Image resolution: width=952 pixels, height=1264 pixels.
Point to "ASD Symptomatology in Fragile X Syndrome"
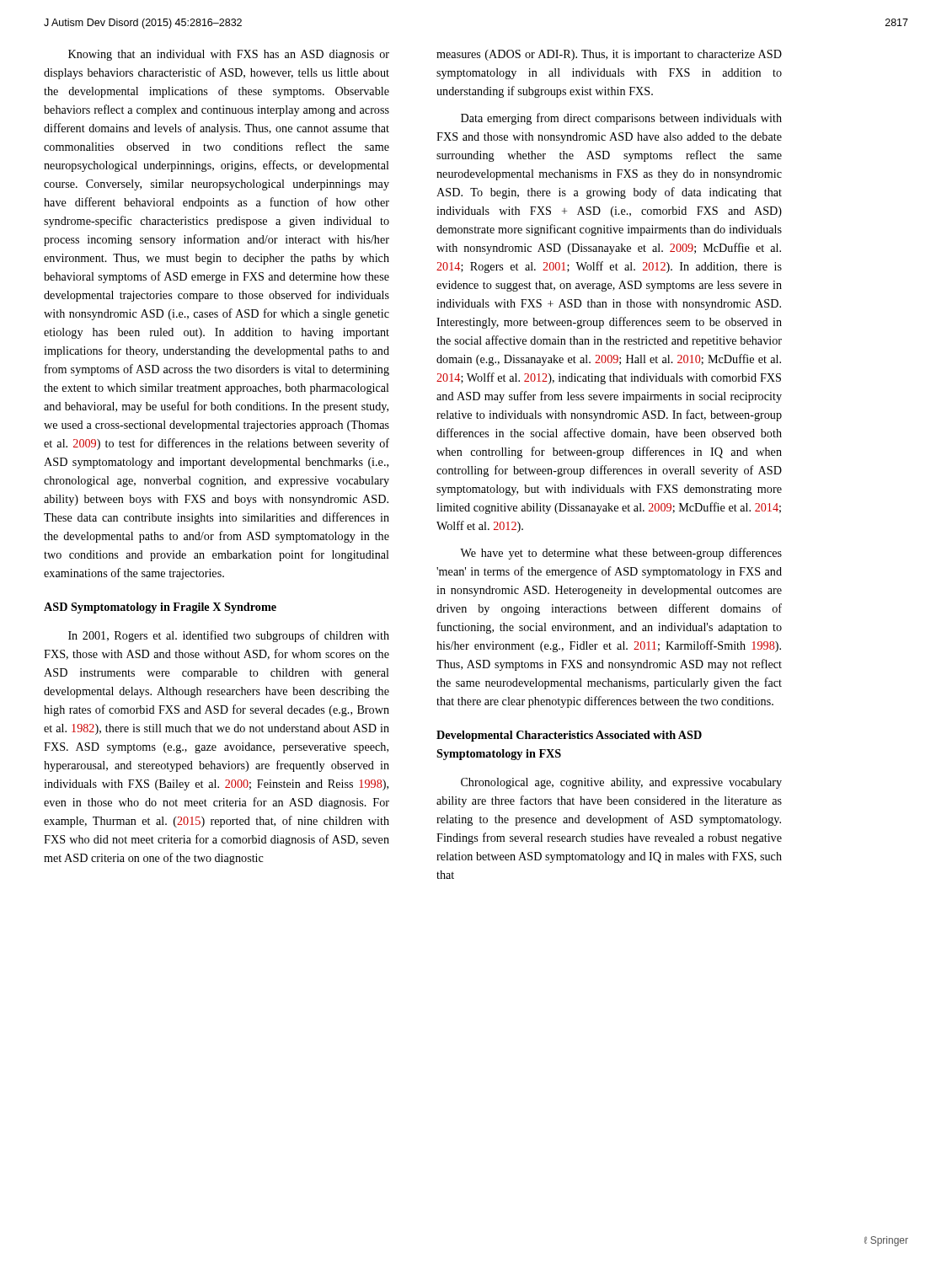160,607
